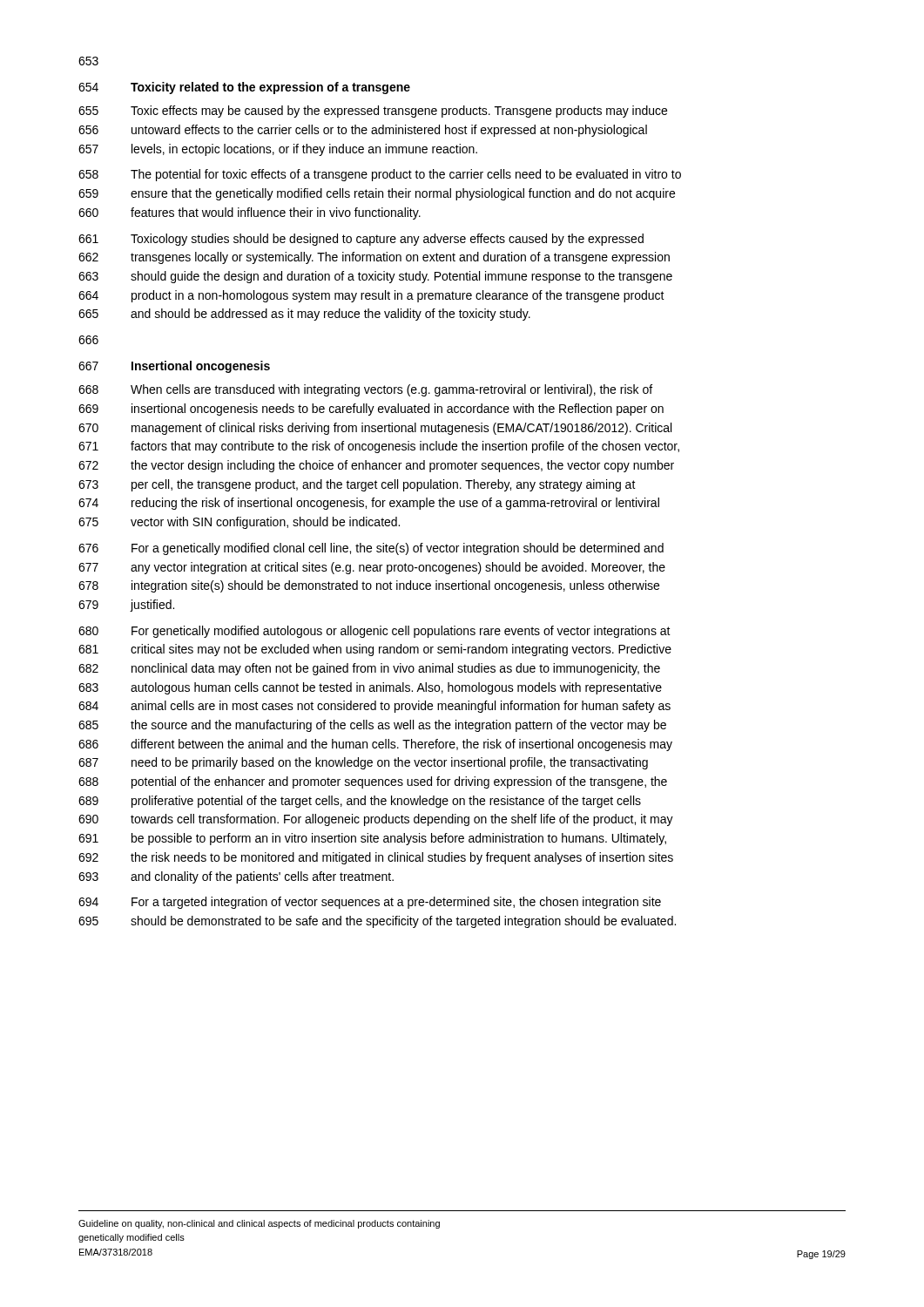Point to the section header beginning "654 Toxicity related to the expression of"

(244, 88)
